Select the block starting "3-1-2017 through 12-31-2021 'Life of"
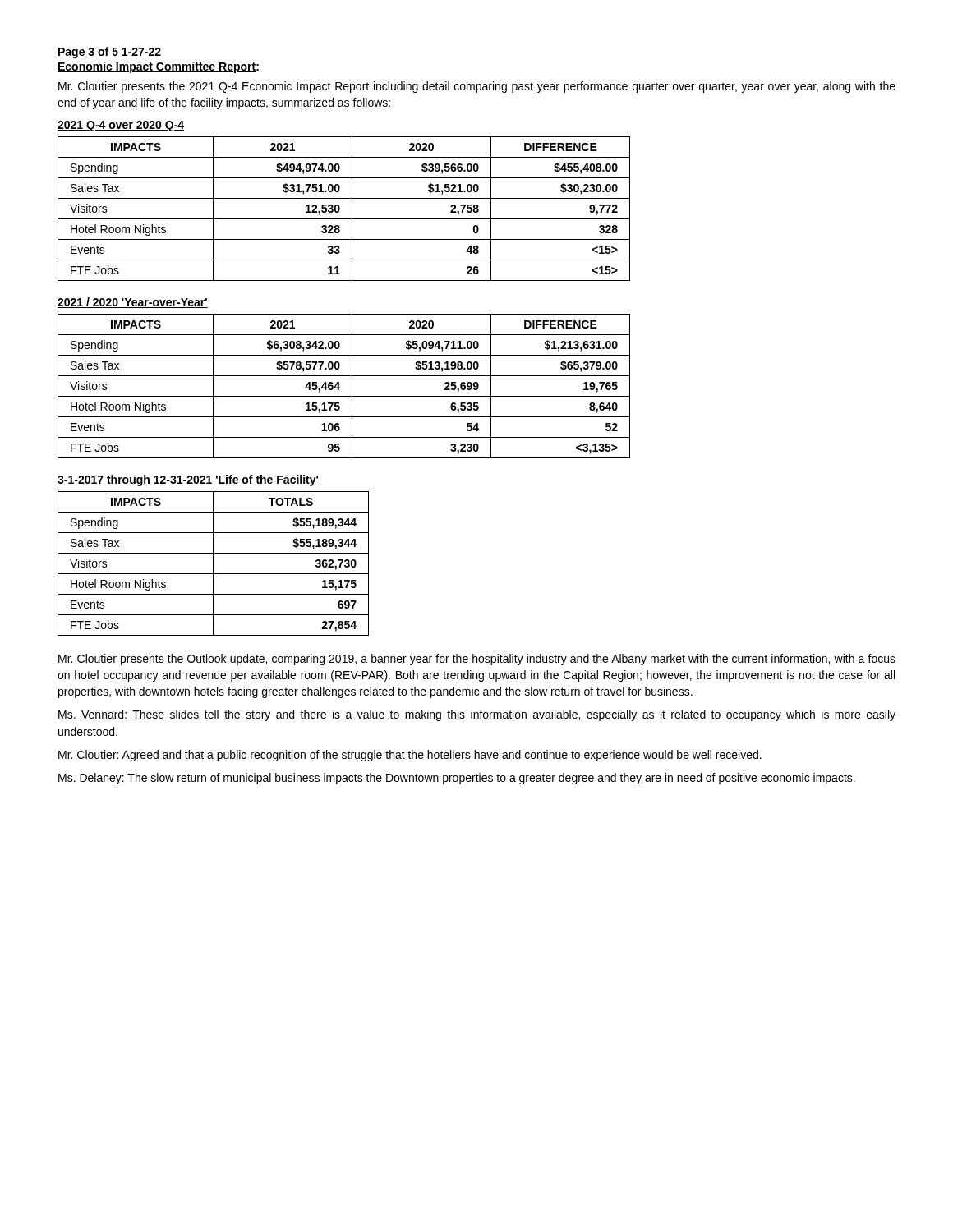 pyautogui.click(x=188, y=479)
